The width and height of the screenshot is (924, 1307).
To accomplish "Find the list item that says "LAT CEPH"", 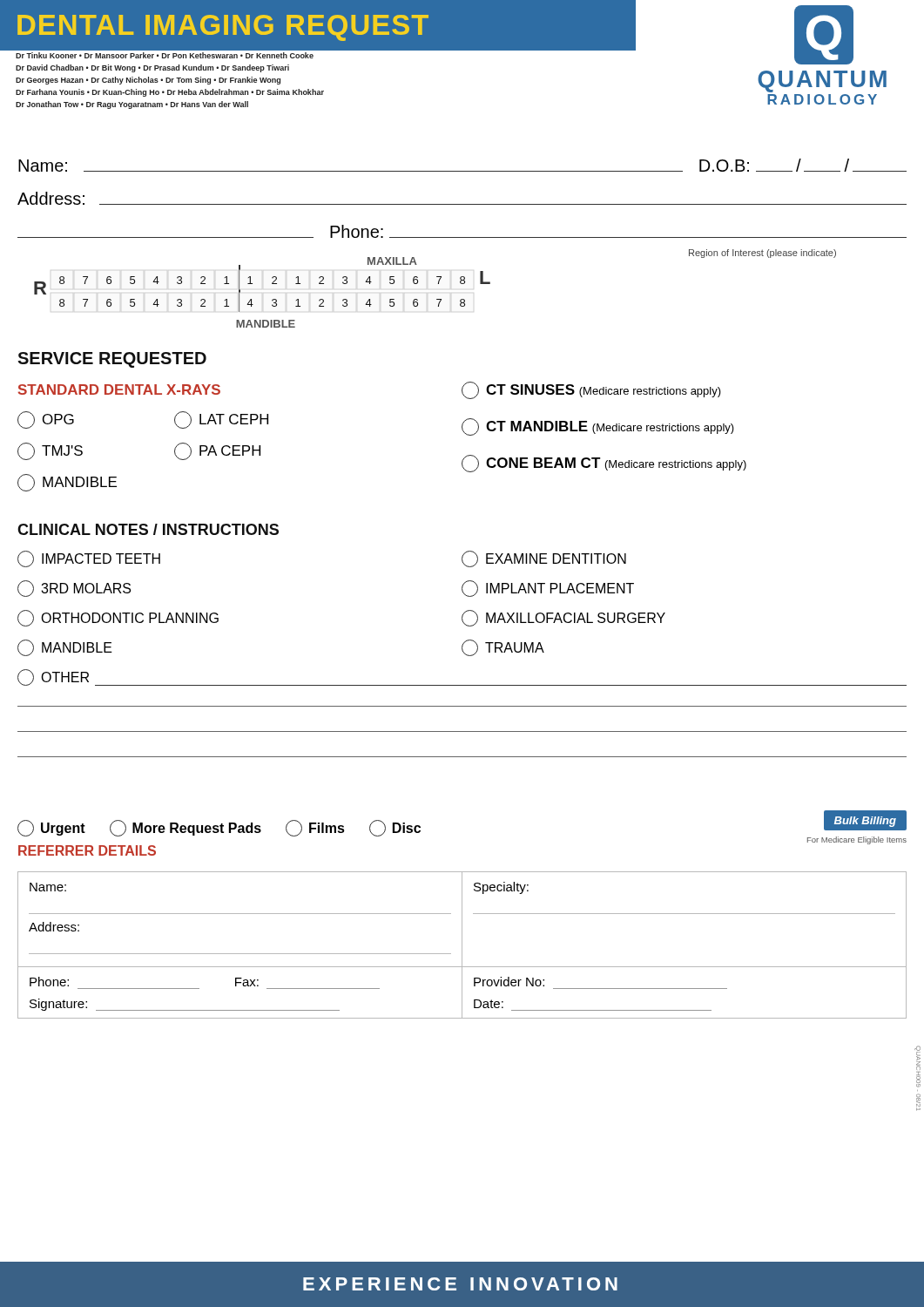I will point(222,420).
